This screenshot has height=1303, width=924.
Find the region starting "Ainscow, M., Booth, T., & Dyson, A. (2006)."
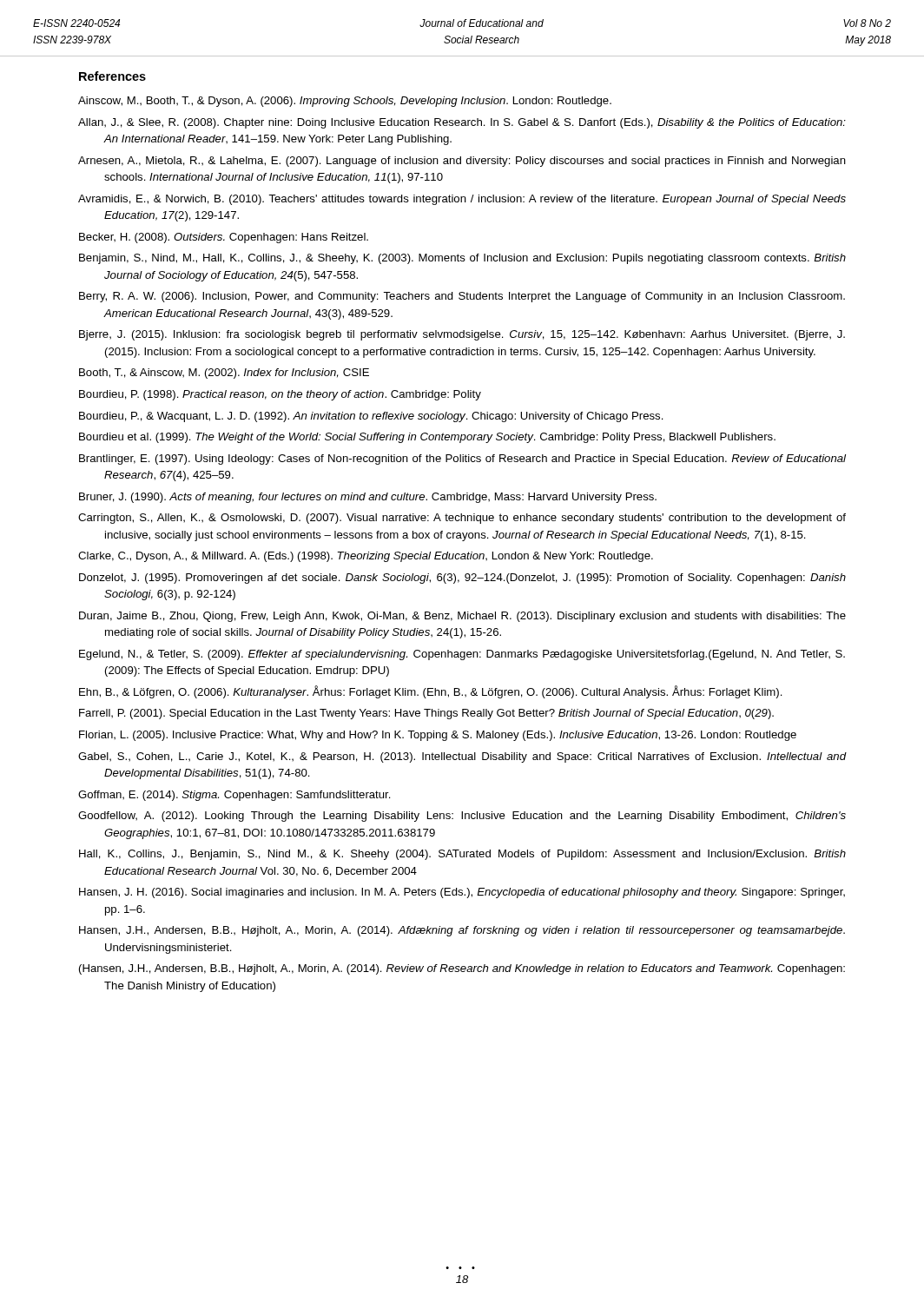tap(345, 100)
